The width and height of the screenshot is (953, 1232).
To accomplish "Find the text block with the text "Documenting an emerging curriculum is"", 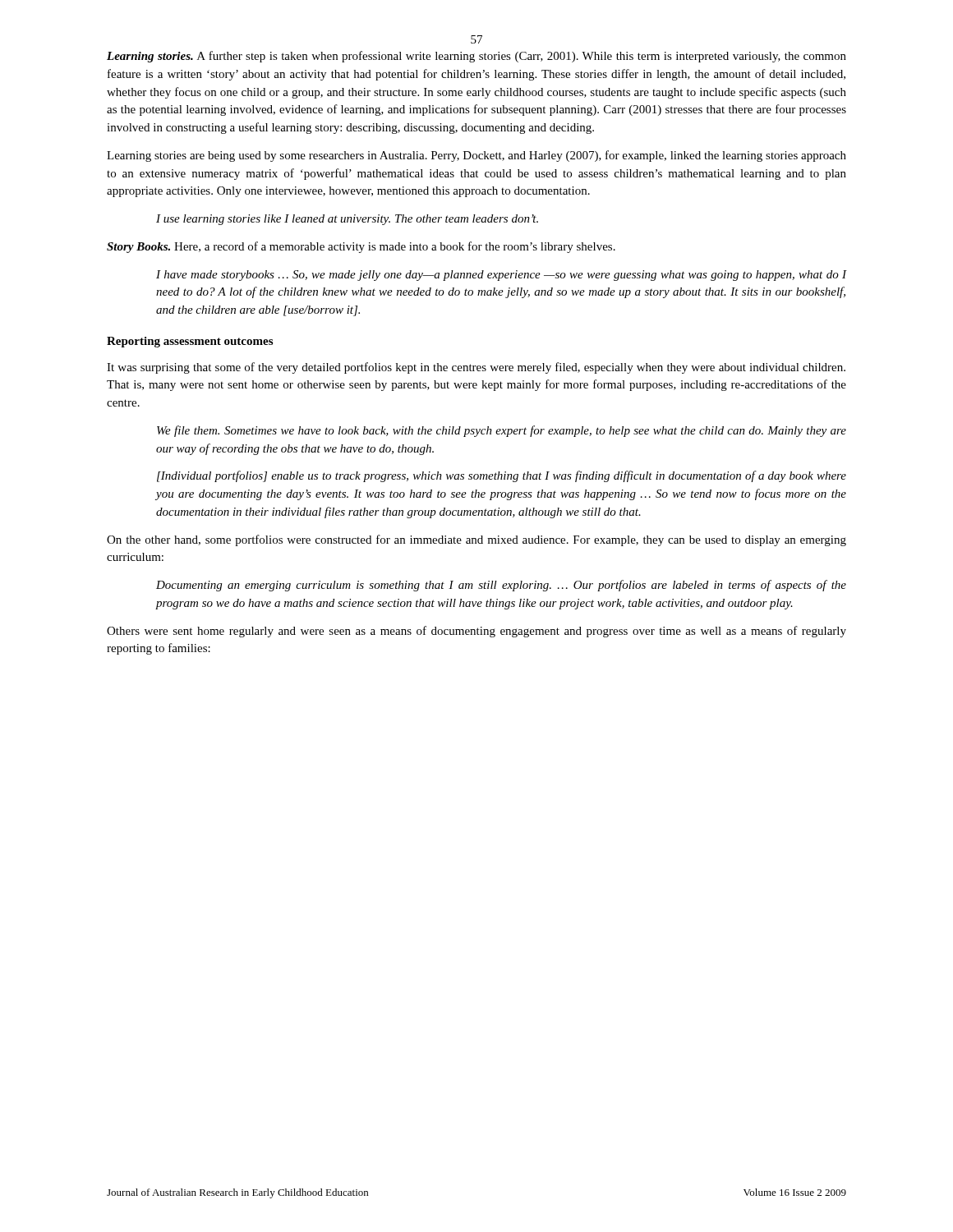I will pyautogui.click(x=501, y=594).
